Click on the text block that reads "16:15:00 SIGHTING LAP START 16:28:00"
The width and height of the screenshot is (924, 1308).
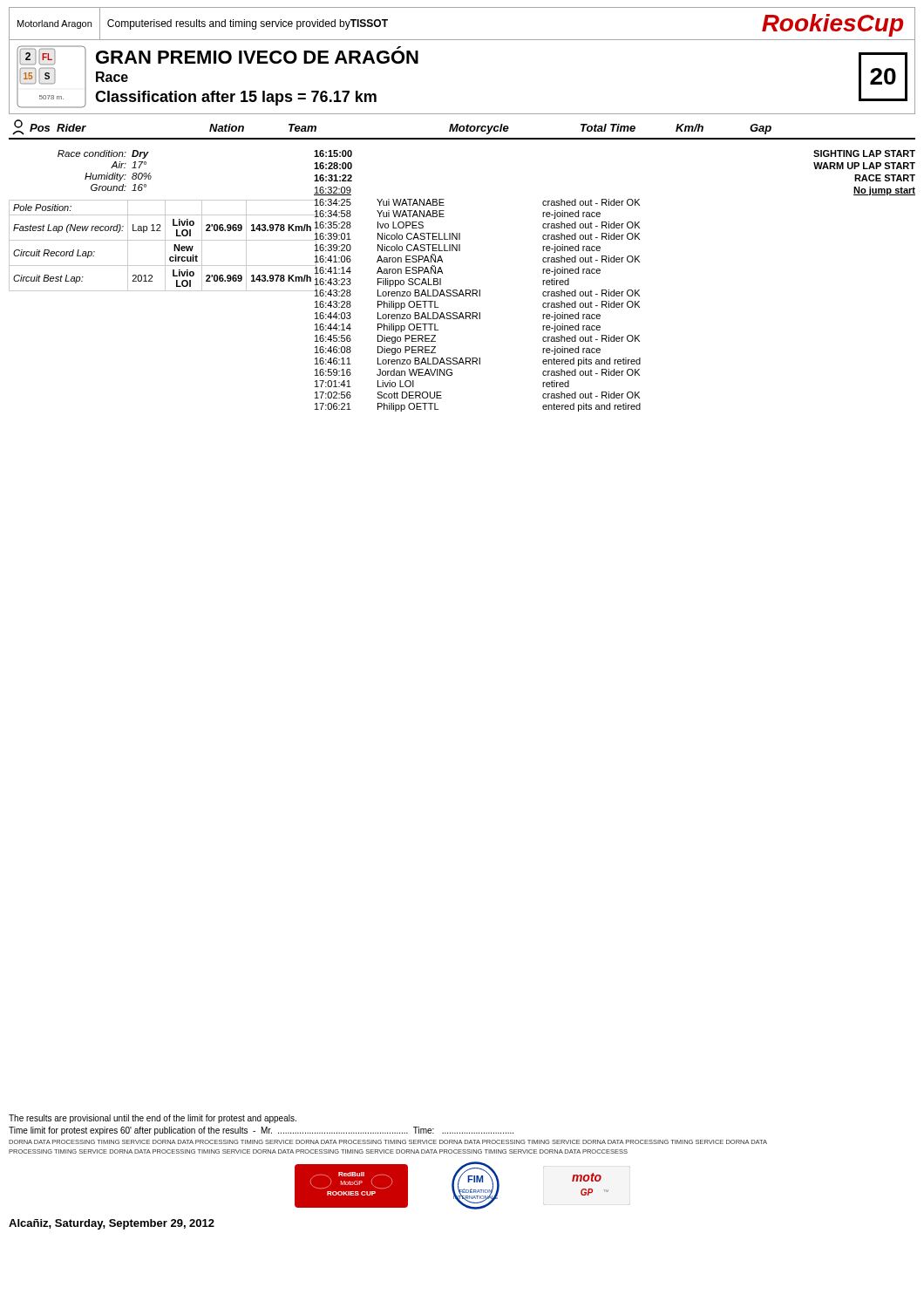[x=615, y=280]
